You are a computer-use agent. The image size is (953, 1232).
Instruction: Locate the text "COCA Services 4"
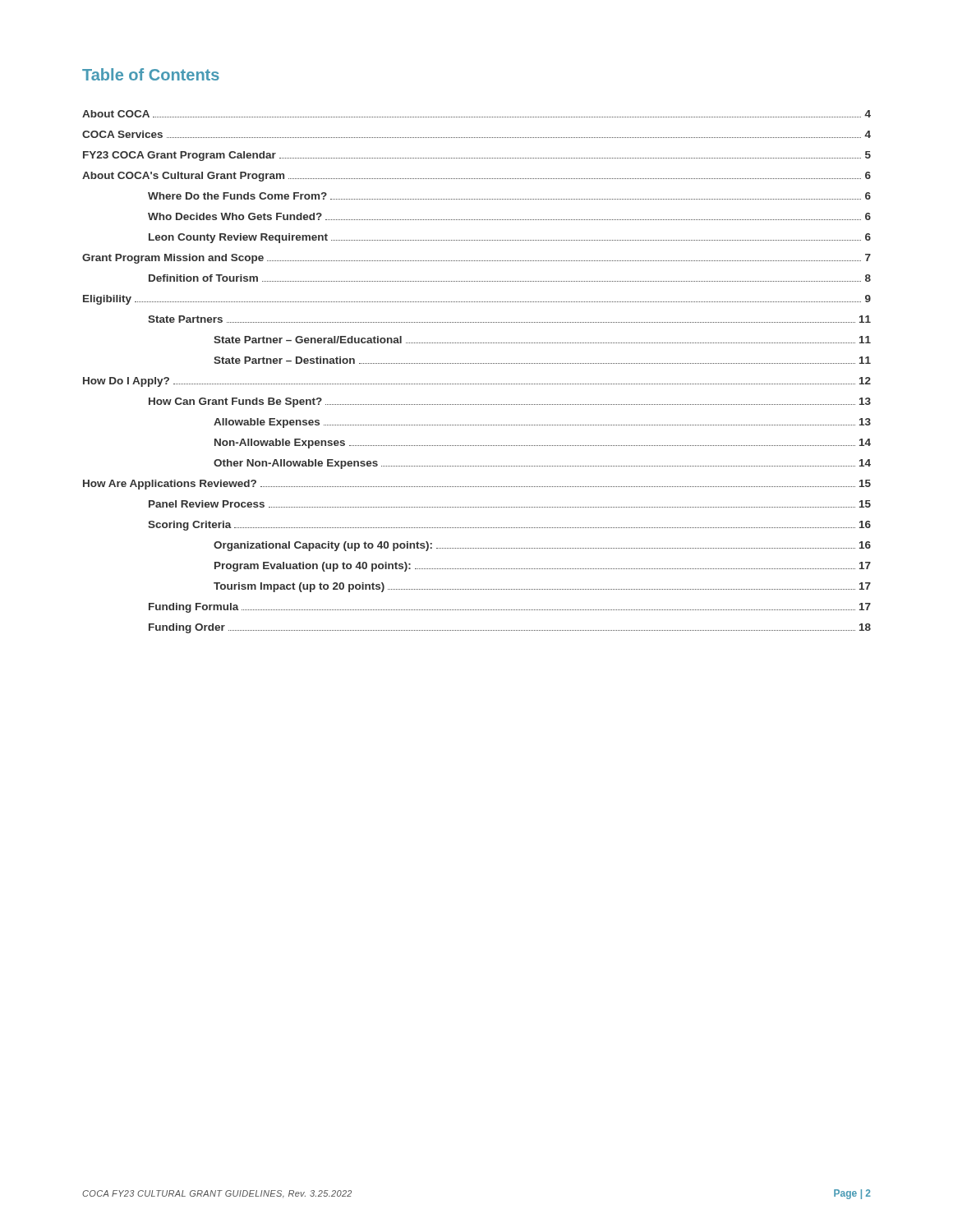coord(476,134)
